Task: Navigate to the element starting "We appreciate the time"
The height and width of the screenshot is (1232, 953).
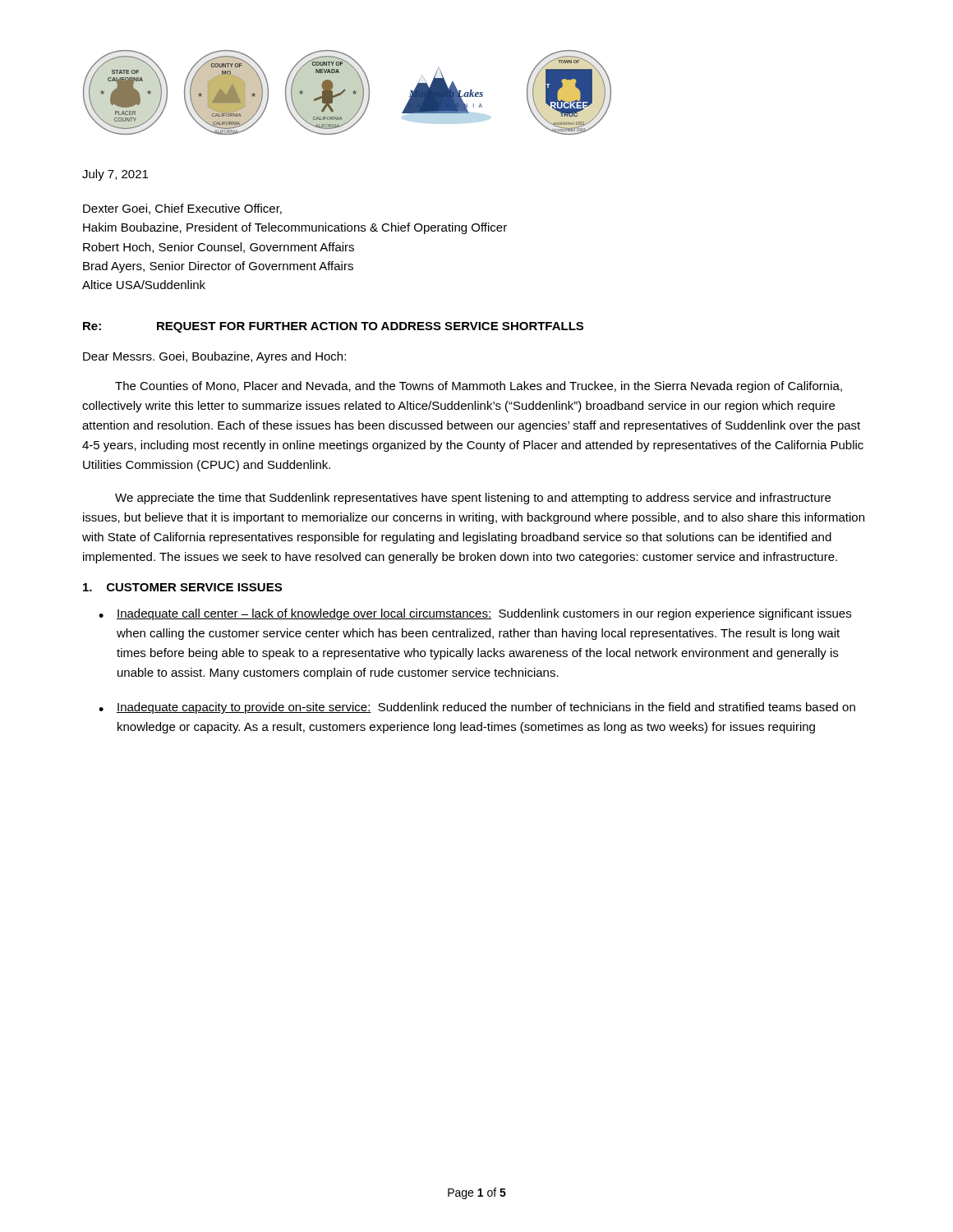Action: [474, 527]
